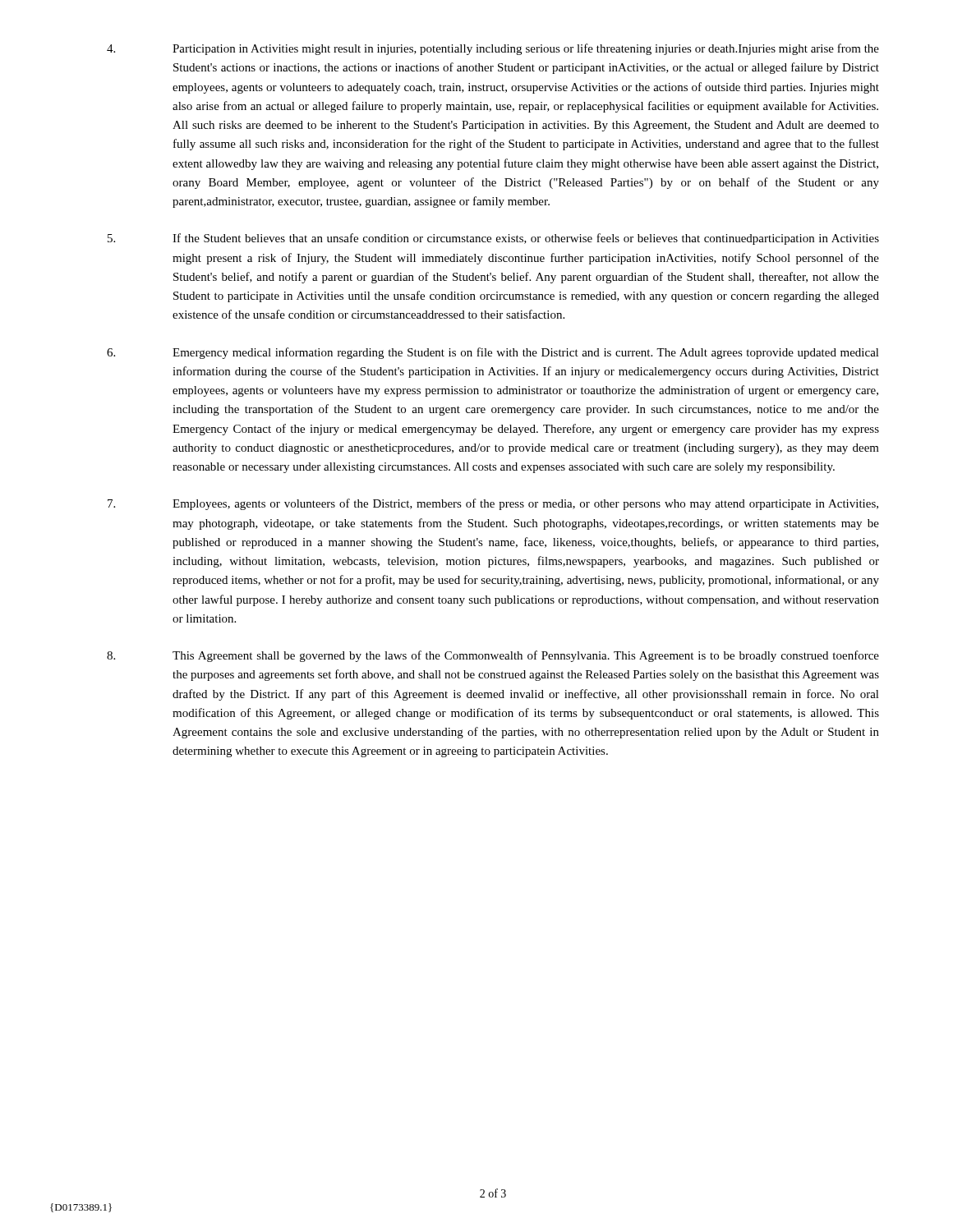This screenshot has height=1232, width=953.
Task: Locate the block of text that opens with "8. This Agreement shall"
Action: (x=493, y=704)
